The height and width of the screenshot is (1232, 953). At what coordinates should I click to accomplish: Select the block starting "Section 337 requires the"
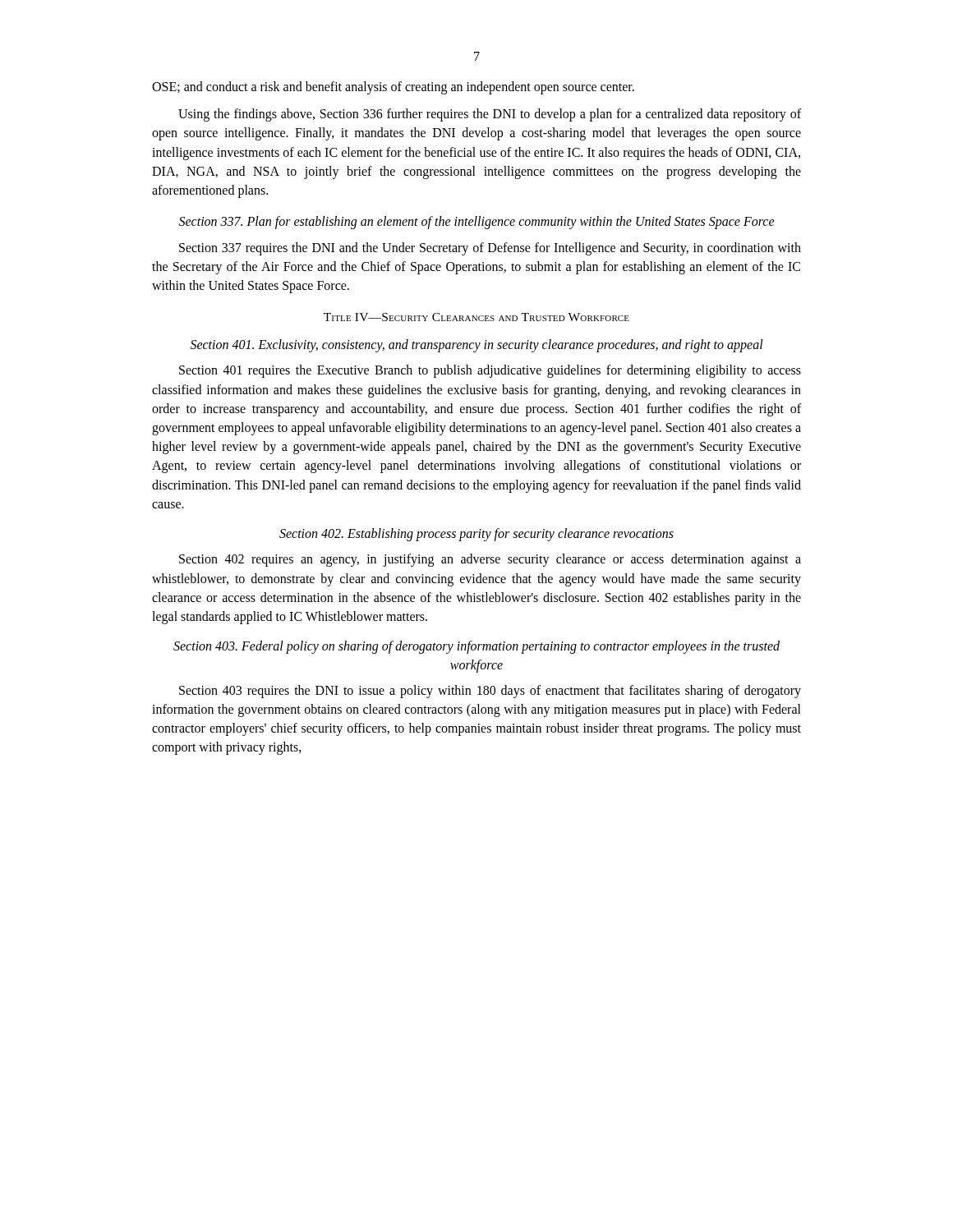(476, 266)
